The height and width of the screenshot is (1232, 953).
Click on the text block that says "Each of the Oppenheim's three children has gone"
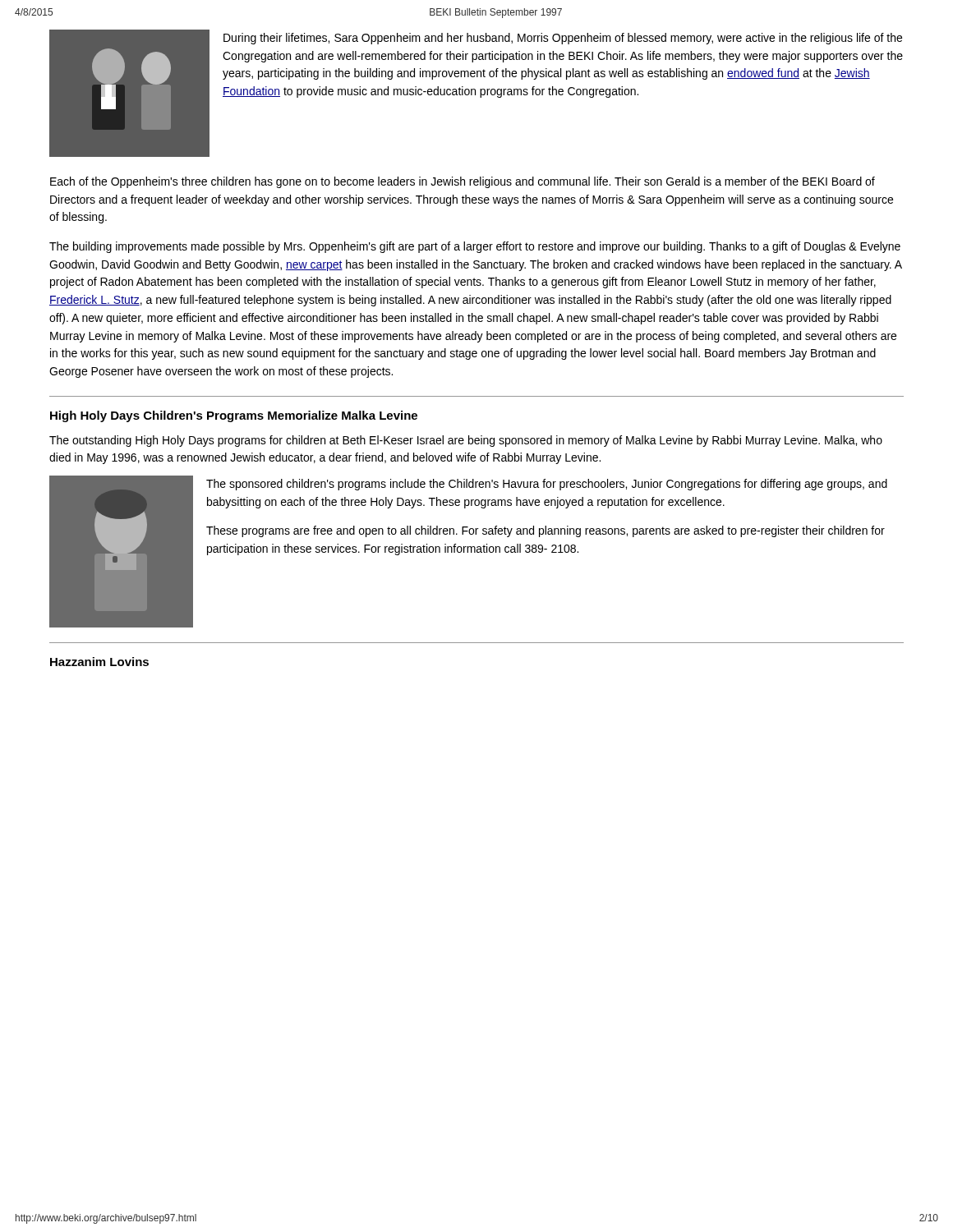tap(471, 199)
